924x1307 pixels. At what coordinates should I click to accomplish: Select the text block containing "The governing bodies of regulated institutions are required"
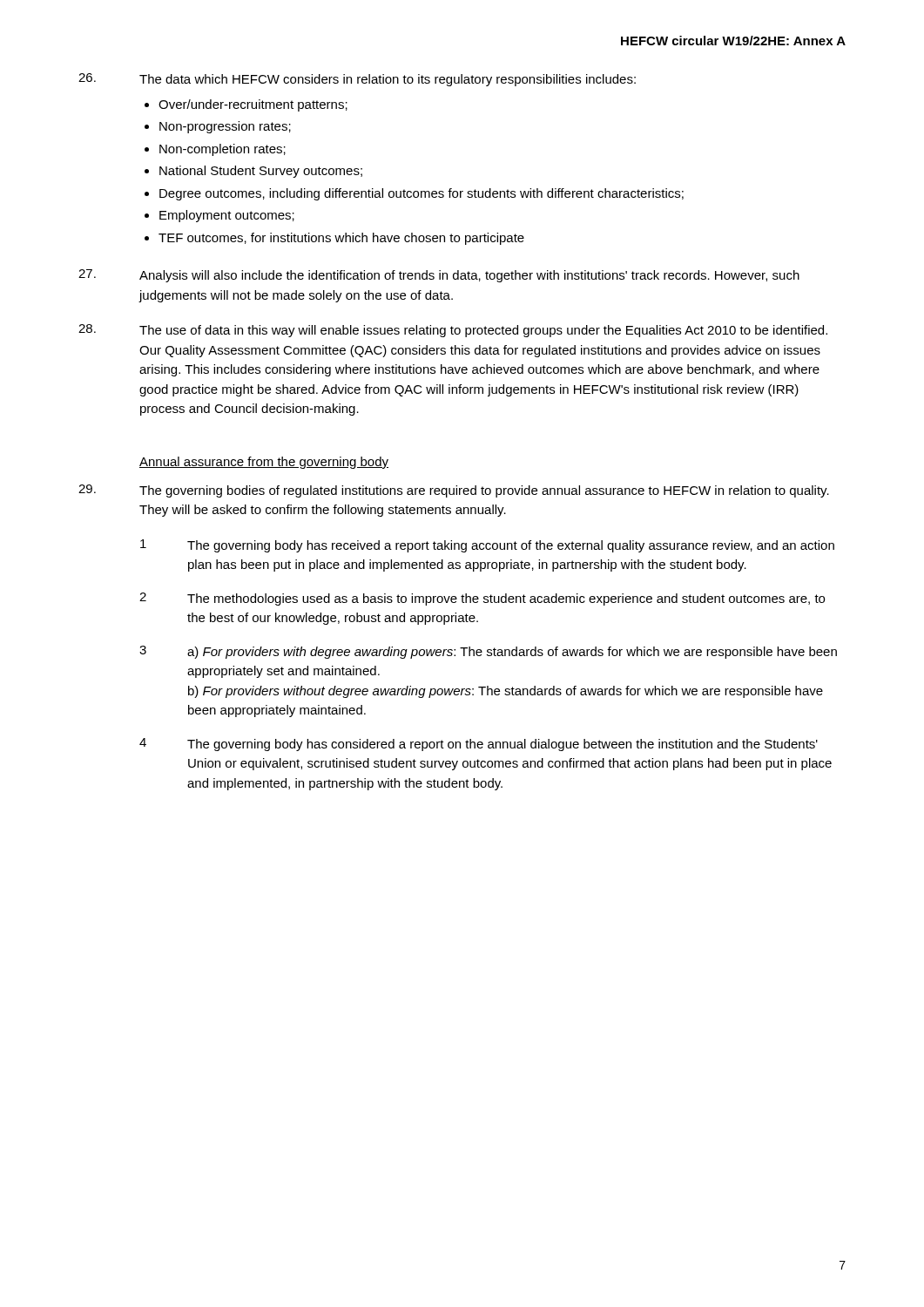coord(462,500)
